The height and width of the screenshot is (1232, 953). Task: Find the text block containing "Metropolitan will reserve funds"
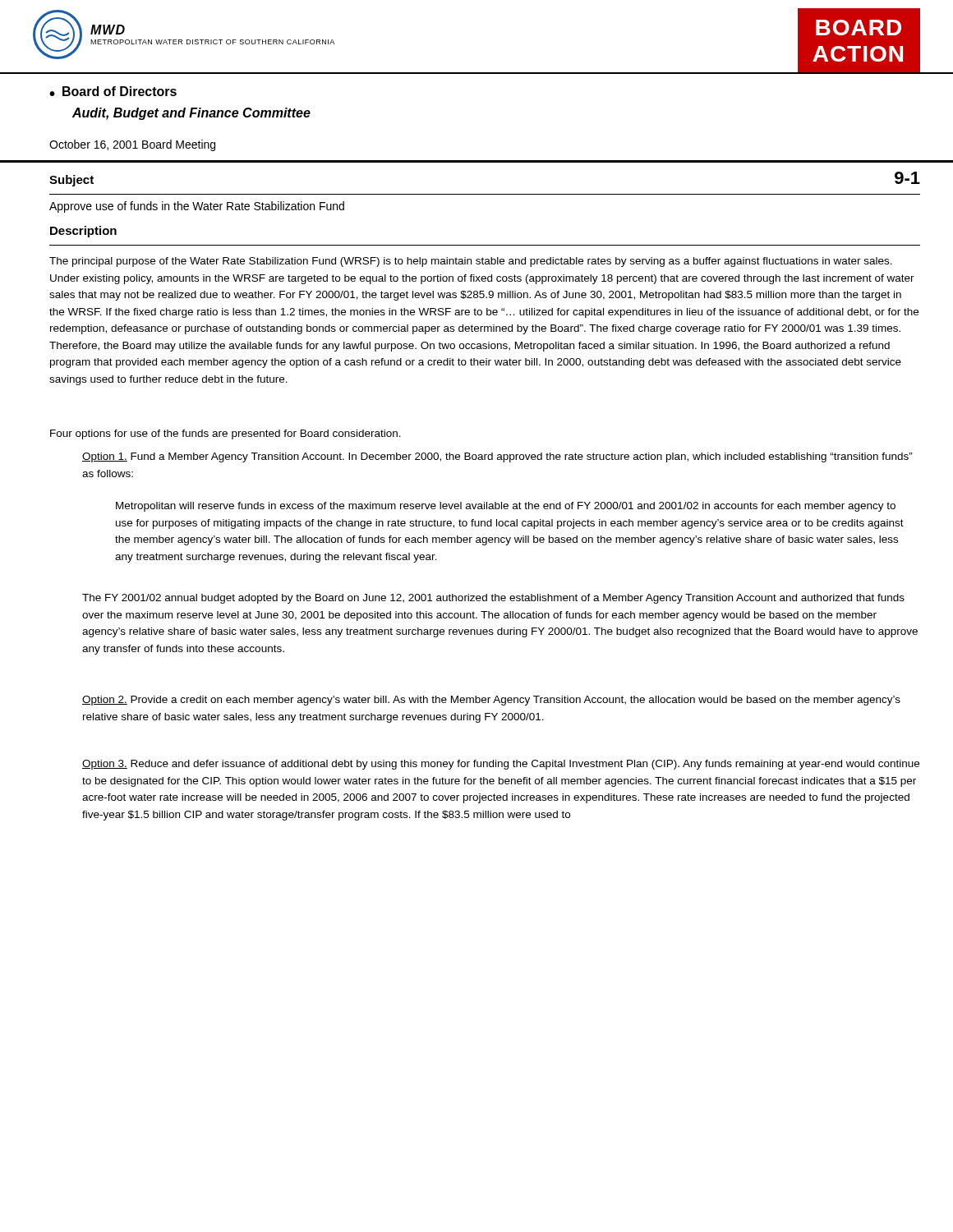click(x=509, y=531)
